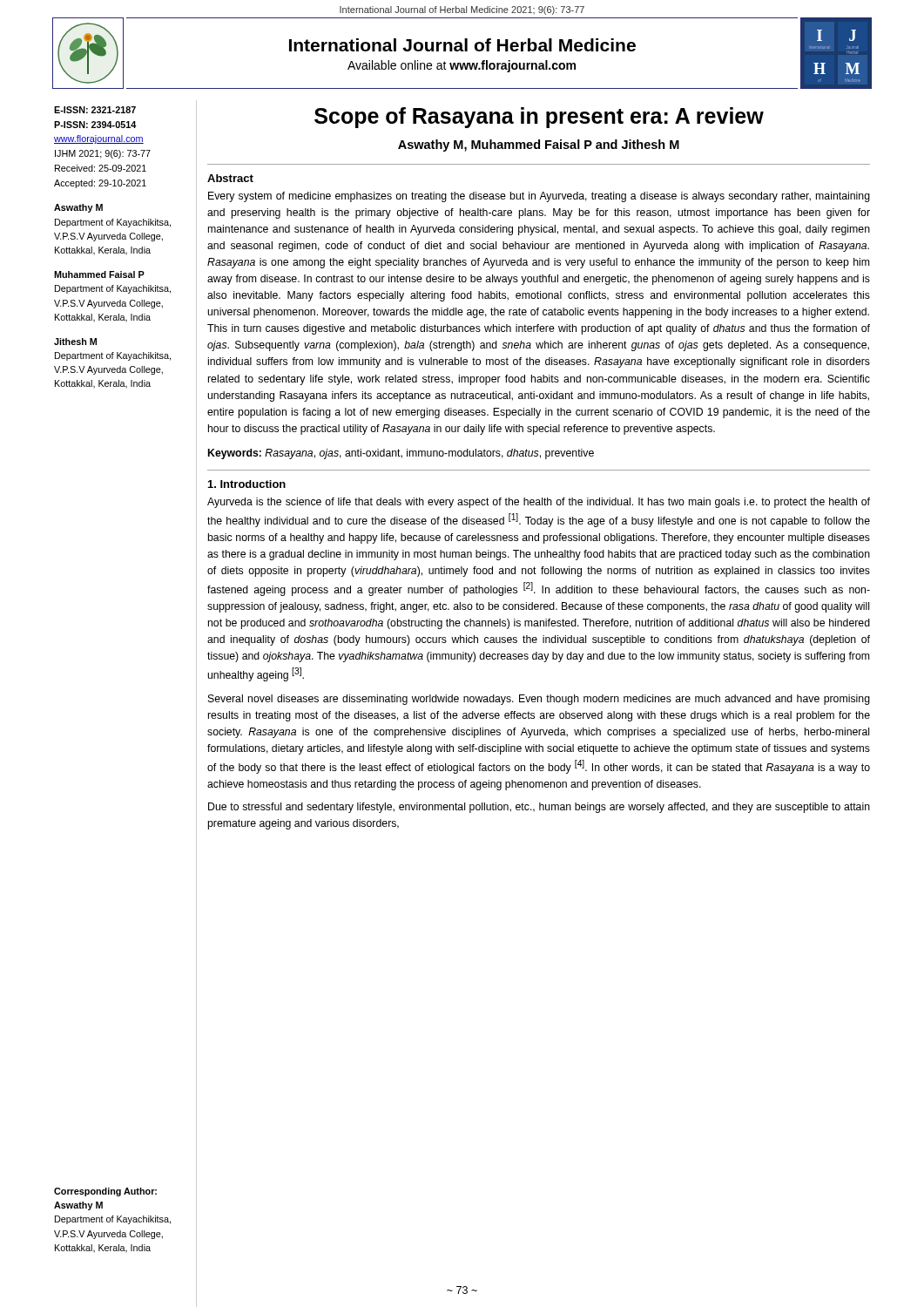Locate the passage starting "Jithesh M Department of Kayachikitsa, V.P.S.V Ayurveda College,"
This screenshot has height=1307, width=924.
point(113,363)
